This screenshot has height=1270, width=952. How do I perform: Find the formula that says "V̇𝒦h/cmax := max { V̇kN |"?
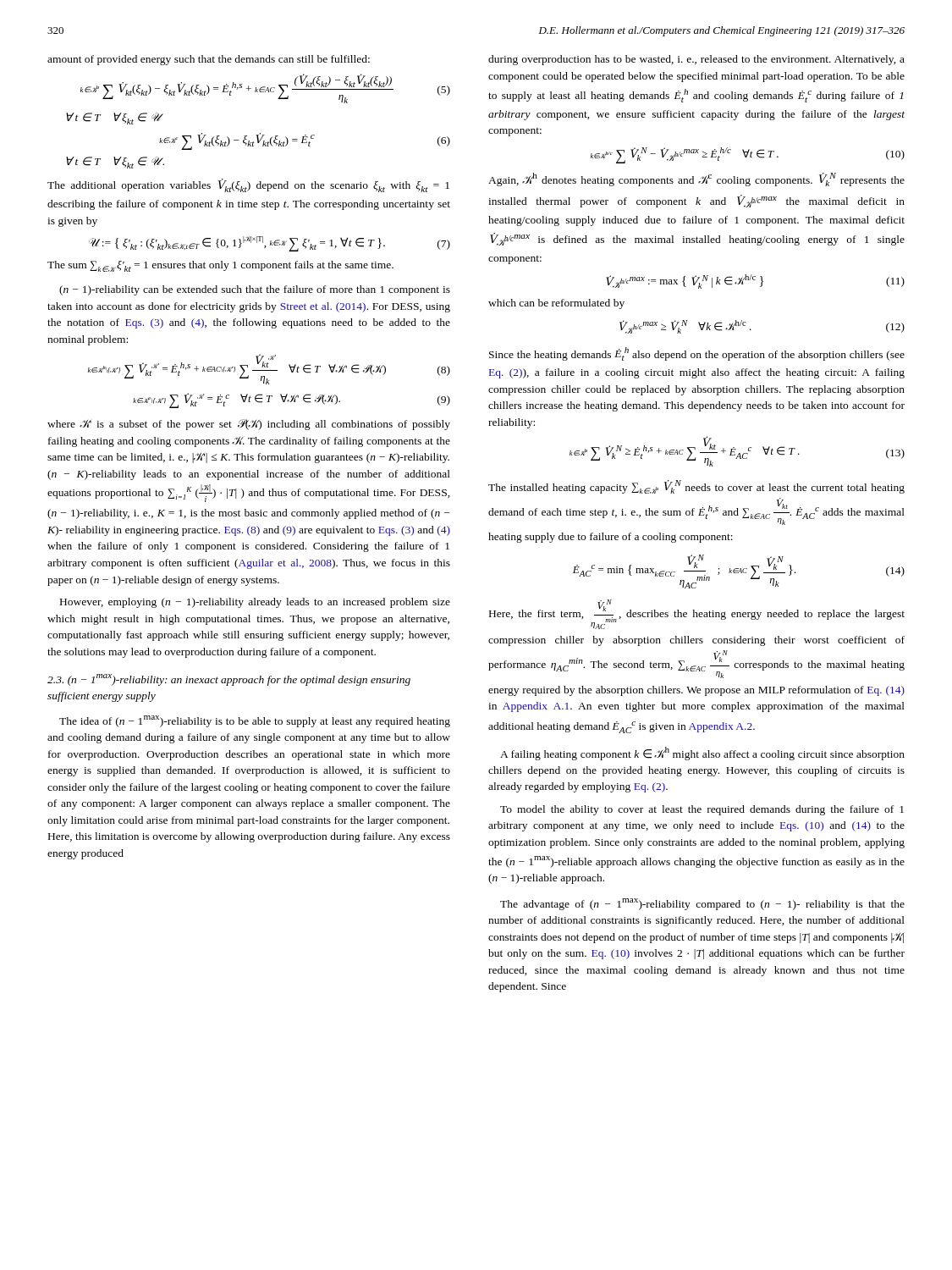point(696,281)
